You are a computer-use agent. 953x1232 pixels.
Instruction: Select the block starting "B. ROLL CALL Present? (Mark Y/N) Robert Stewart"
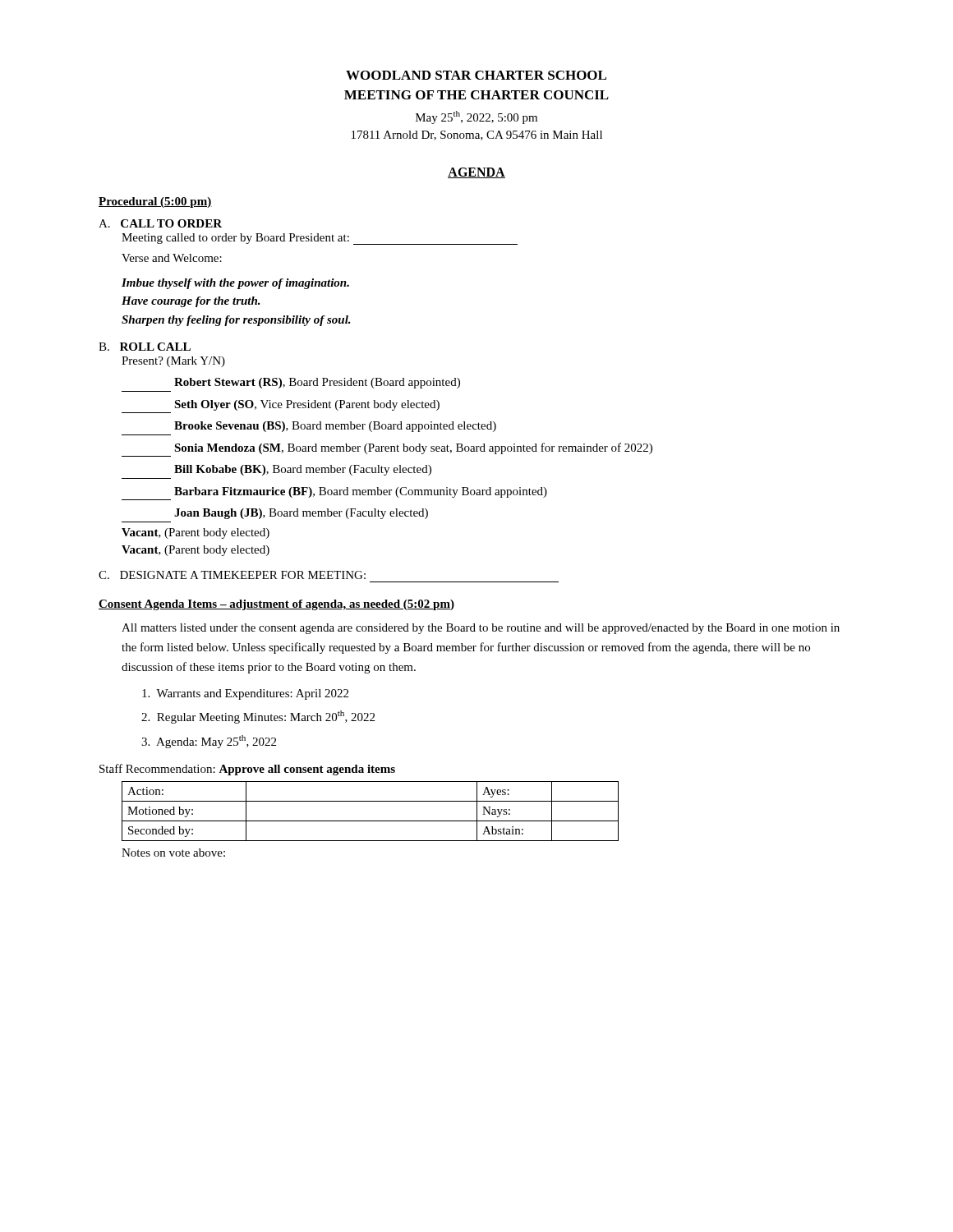[476, 448]
